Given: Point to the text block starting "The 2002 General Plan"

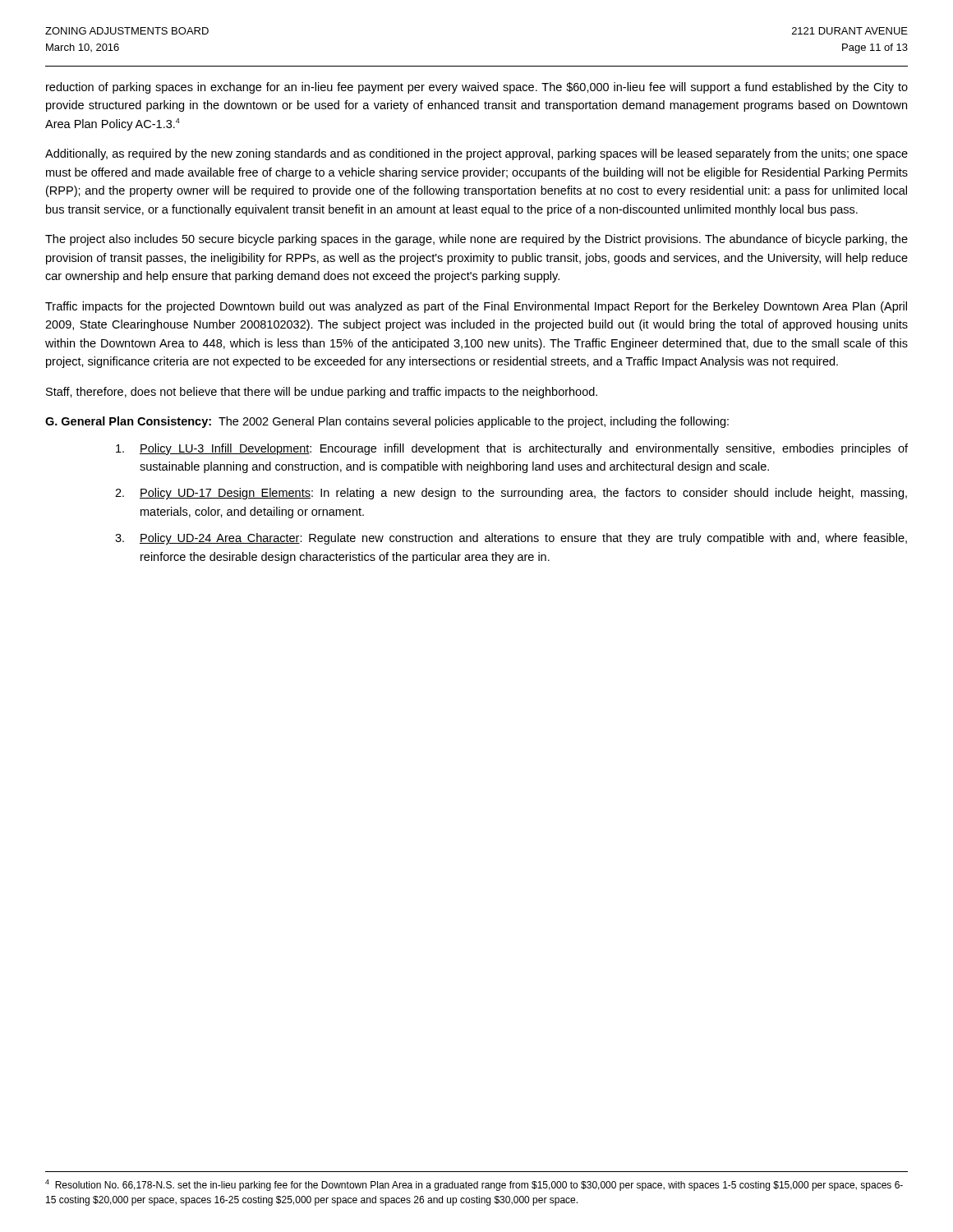Looking at the screenshot, I should [474, 421].
